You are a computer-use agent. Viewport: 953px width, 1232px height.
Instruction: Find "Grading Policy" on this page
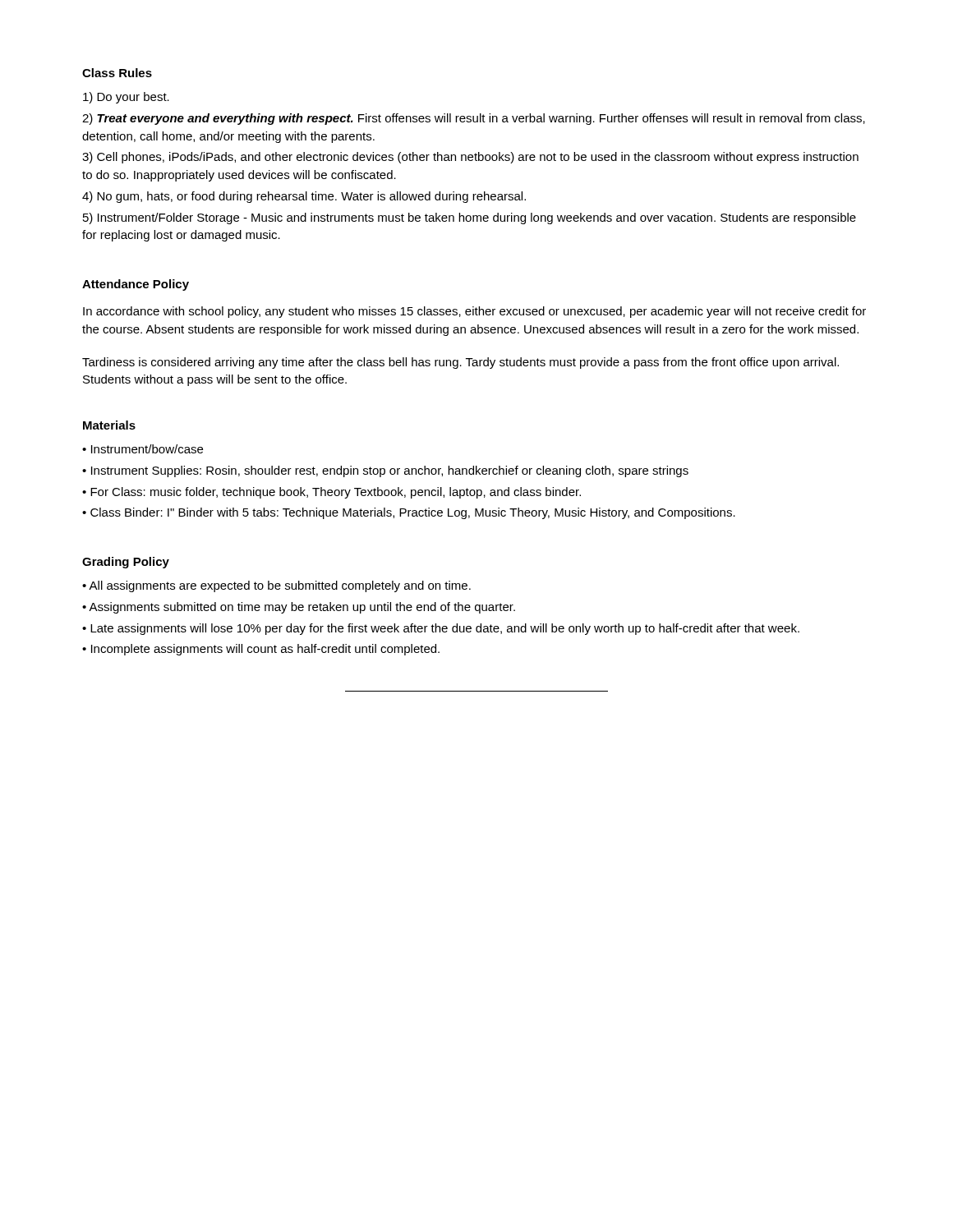(126, 561)
